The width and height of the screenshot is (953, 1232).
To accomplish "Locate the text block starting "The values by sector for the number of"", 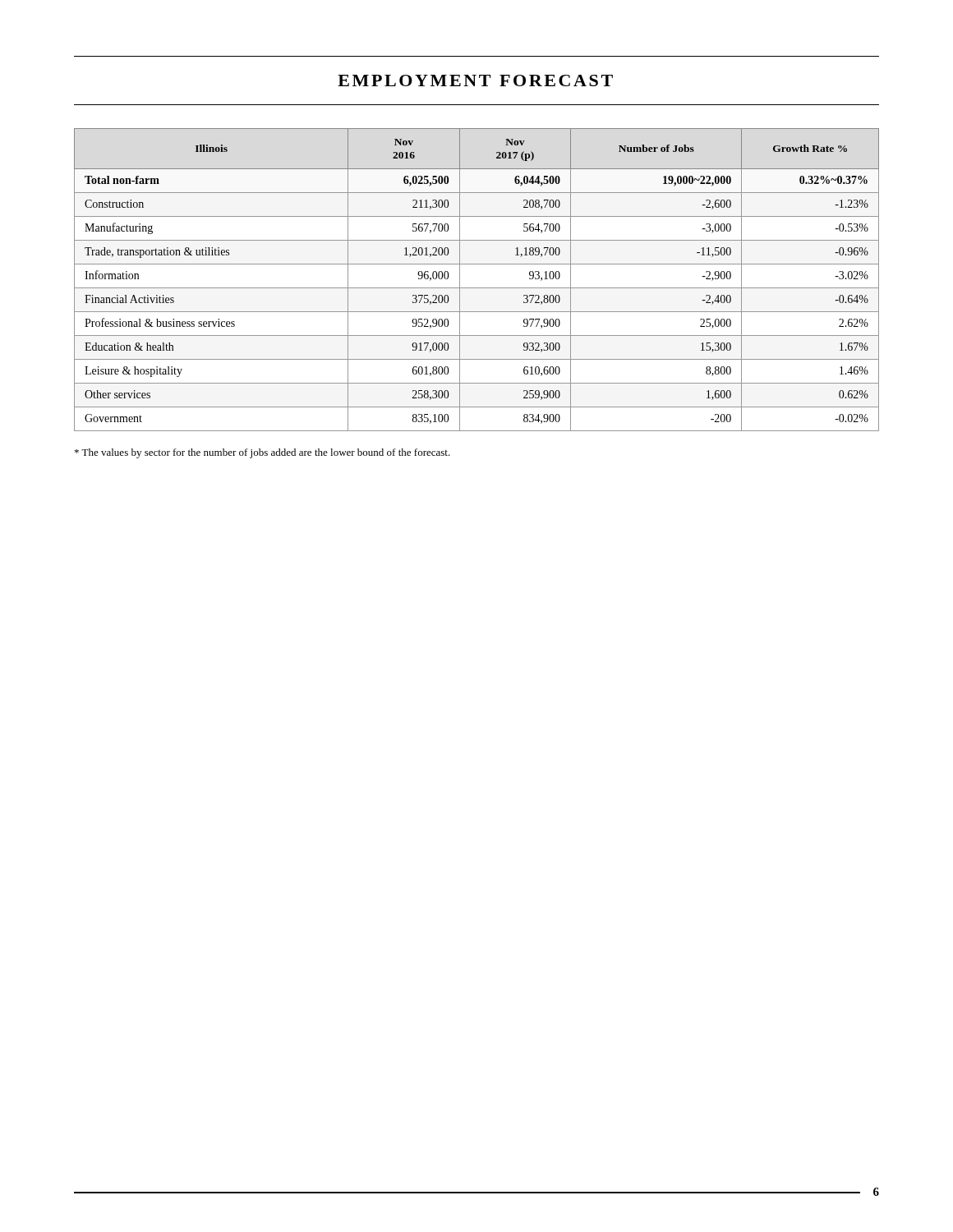I will click(262, 452).
